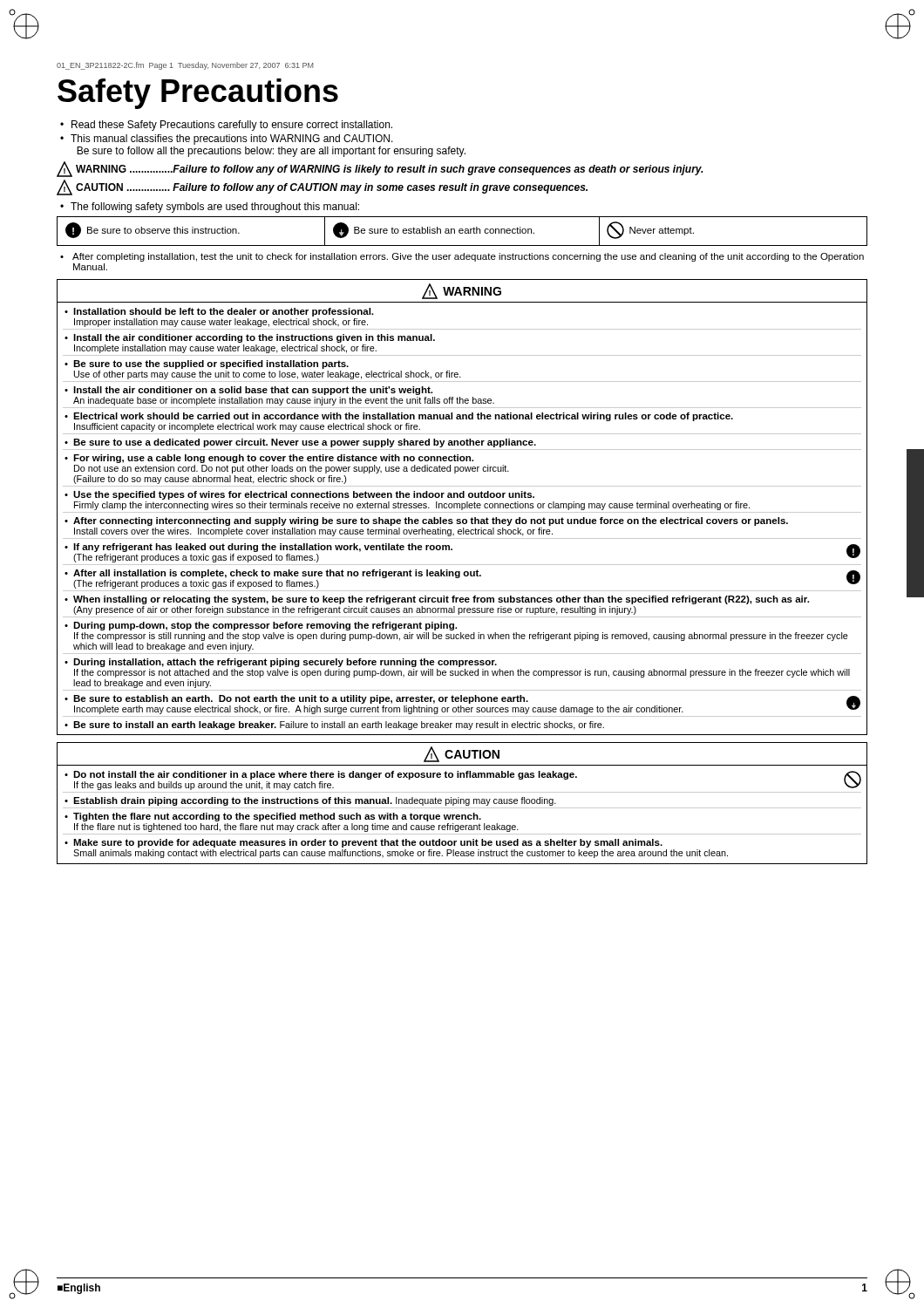Point to the text block starting "• Electrical work should be"
This screenshot has width=924, height=1308.
(x=399, y=421)
